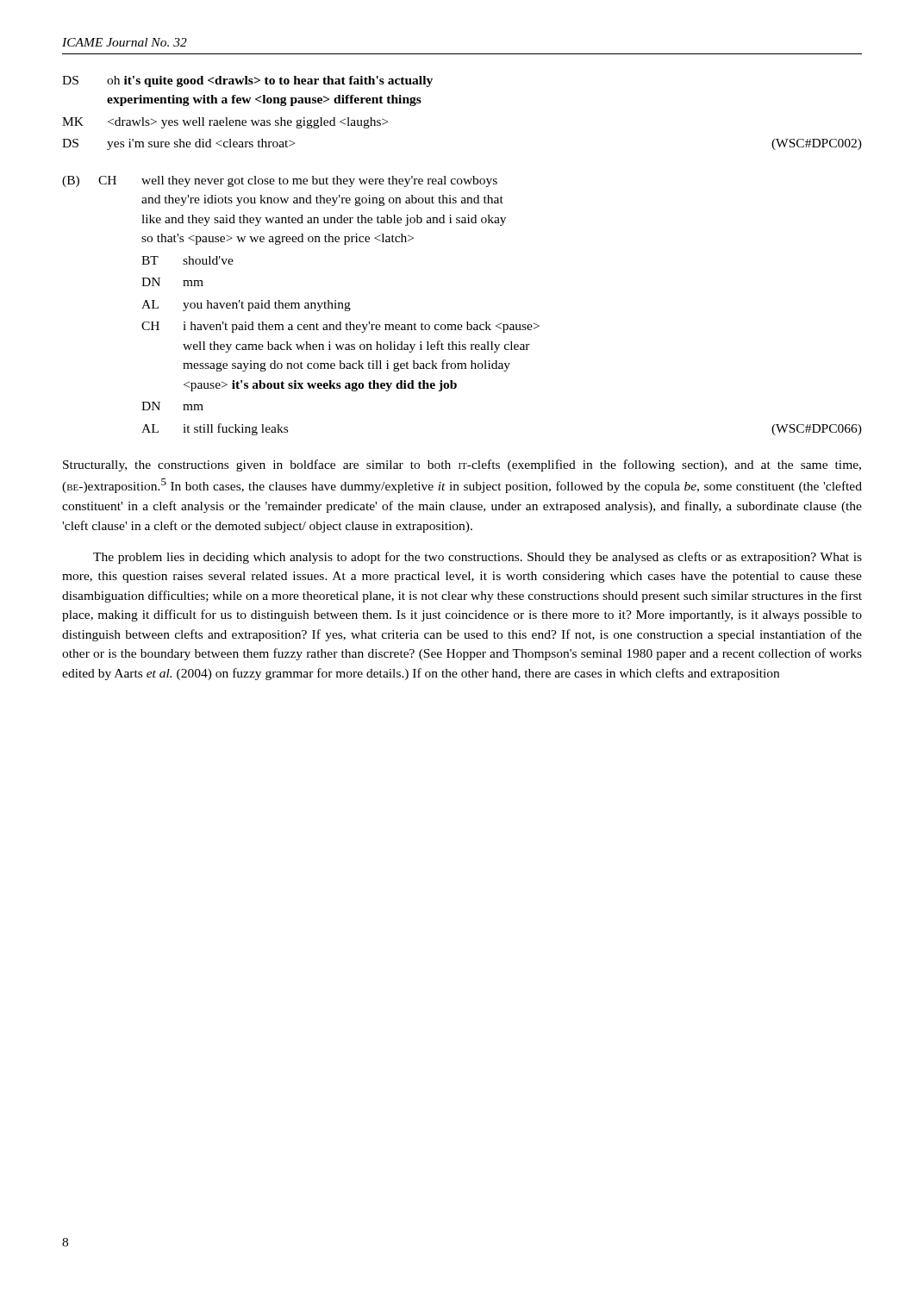Click on the text starting "DS oh it's quite good to to"

(247, 81)
